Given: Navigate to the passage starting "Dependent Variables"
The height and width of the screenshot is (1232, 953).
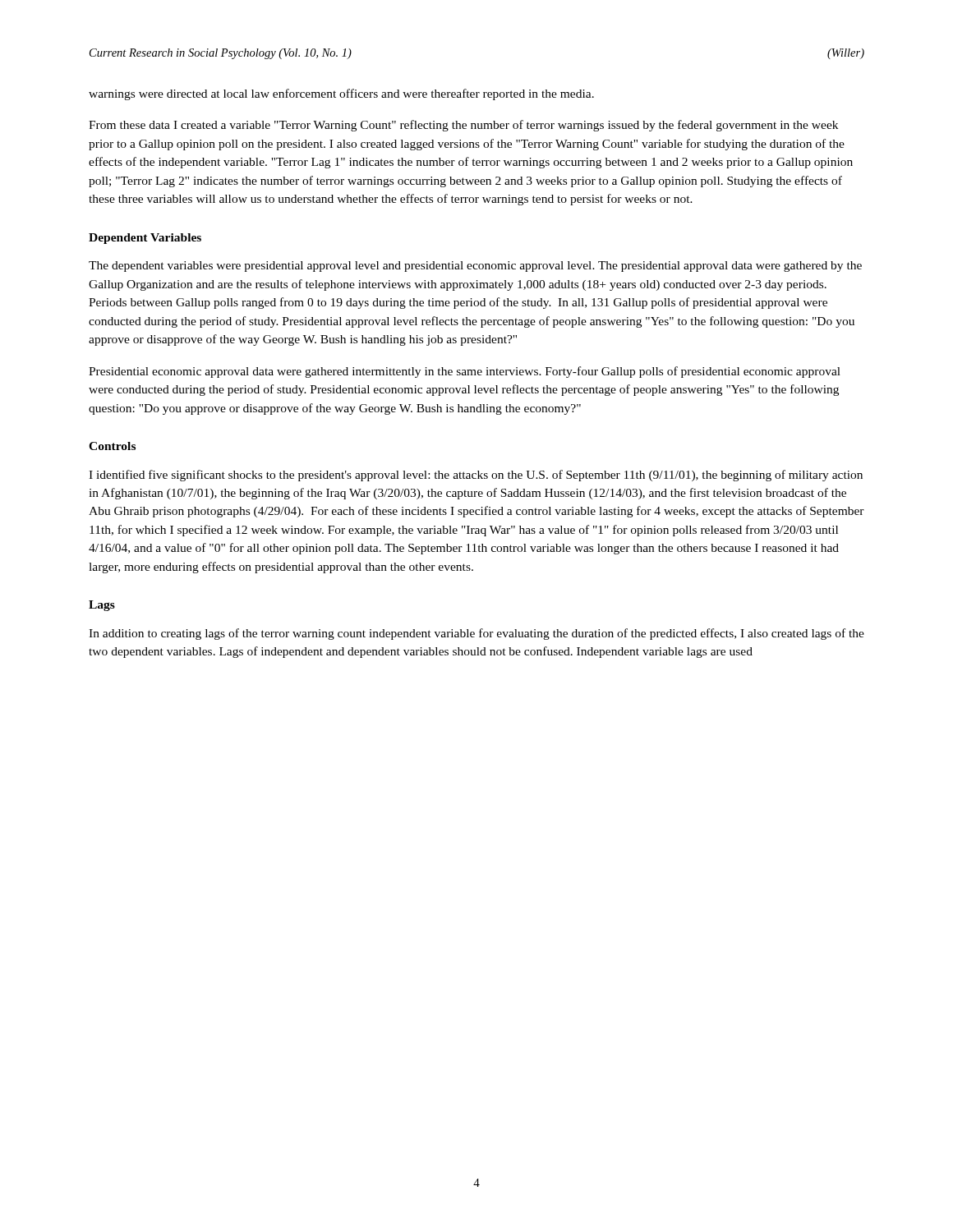Looking at the screenshot, I should point(145,237).
